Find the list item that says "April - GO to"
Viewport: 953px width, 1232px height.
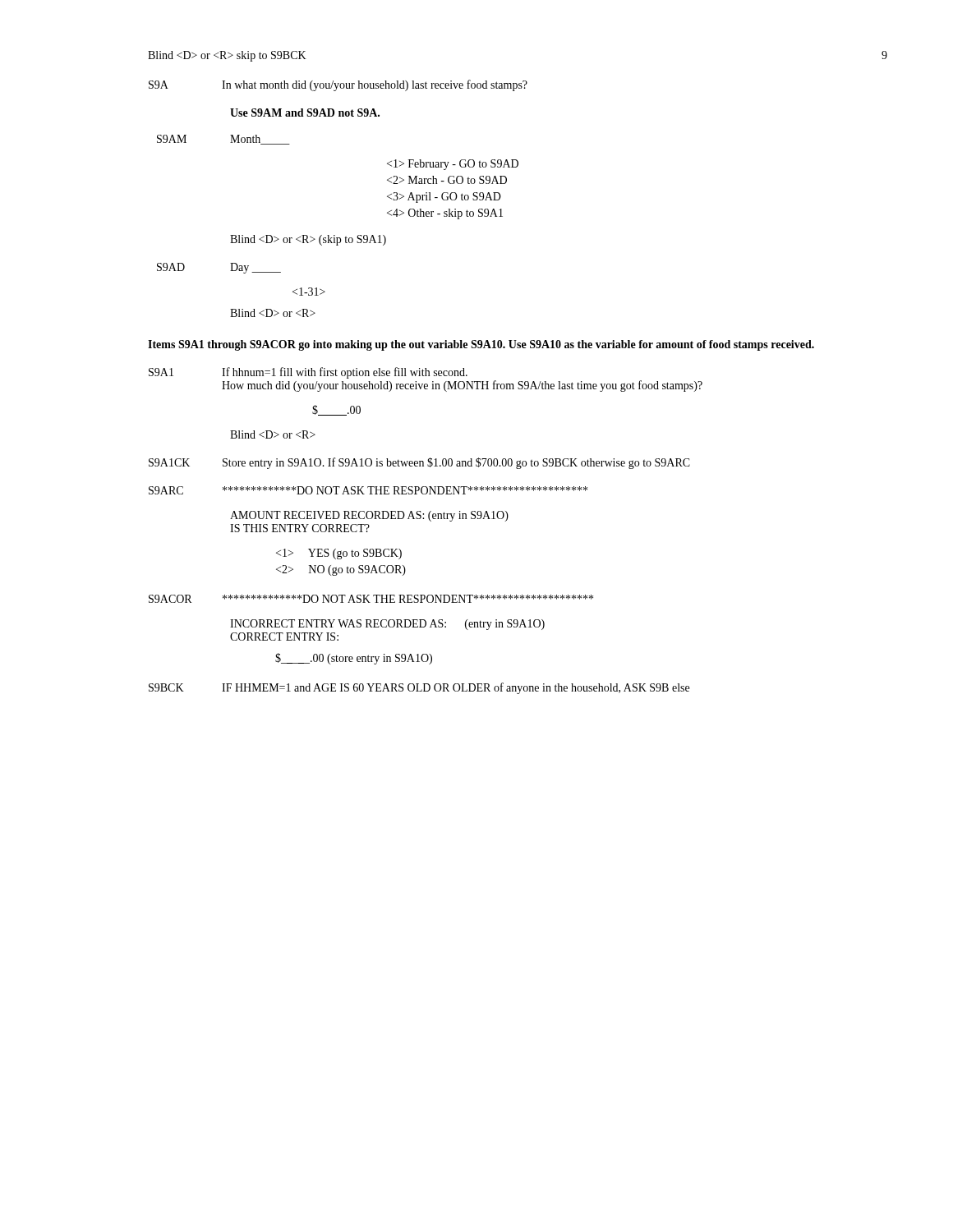point(444,197)
